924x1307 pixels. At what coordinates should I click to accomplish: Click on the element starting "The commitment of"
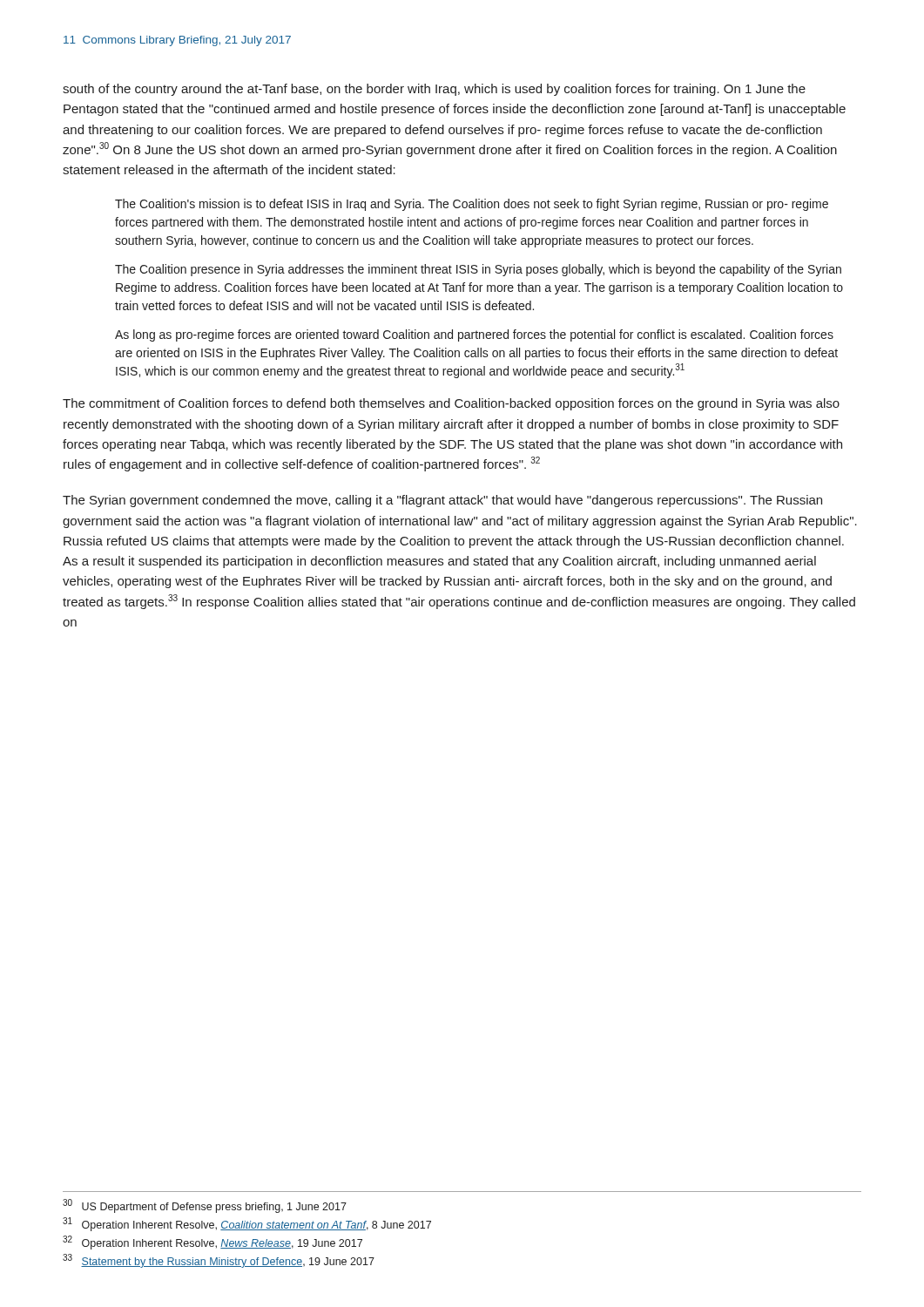tap(453, 434)
